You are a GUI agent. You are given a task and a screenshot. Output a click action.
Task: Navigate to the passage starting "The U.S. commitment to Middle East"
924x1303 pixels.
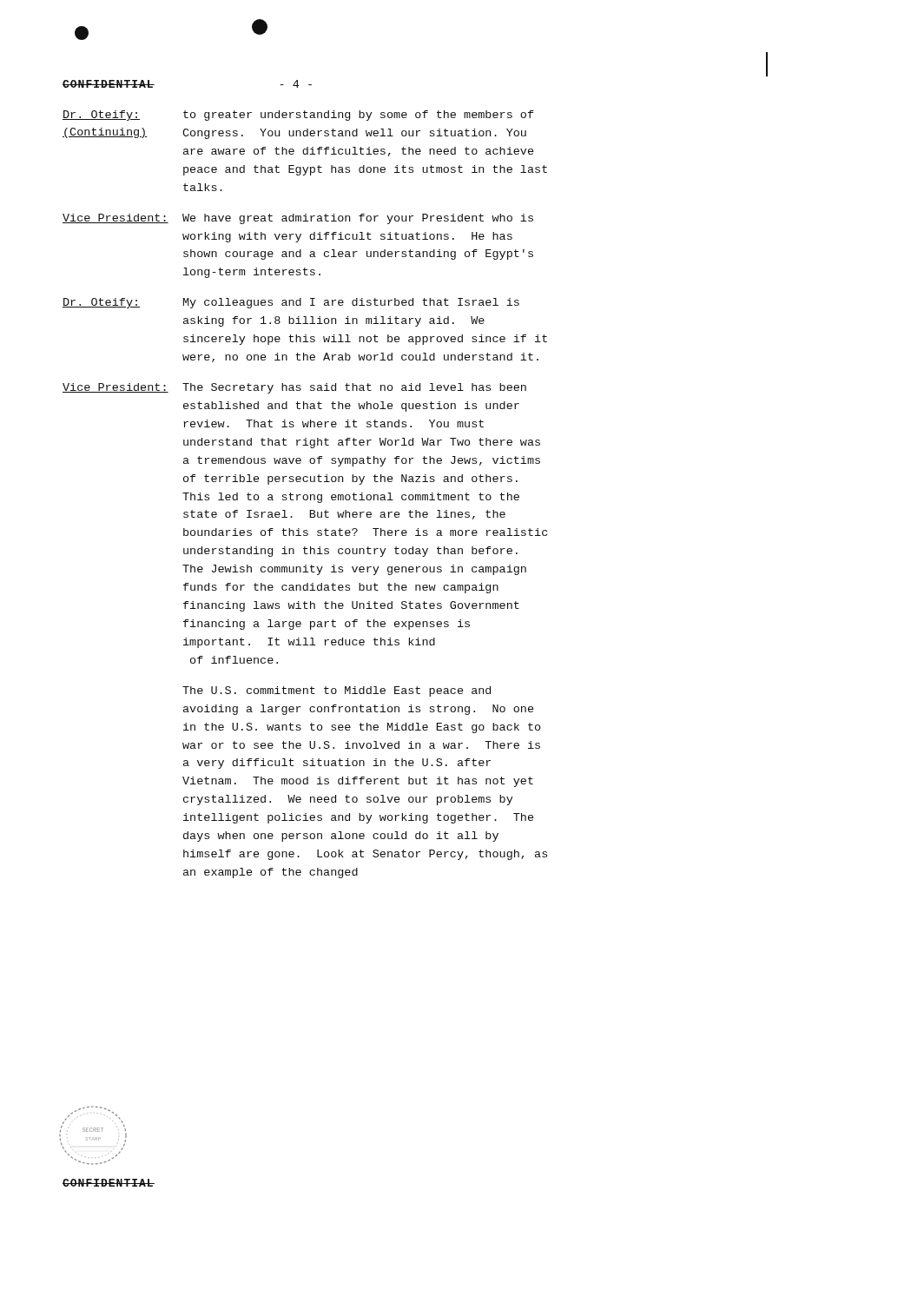(x=366, y=782)
